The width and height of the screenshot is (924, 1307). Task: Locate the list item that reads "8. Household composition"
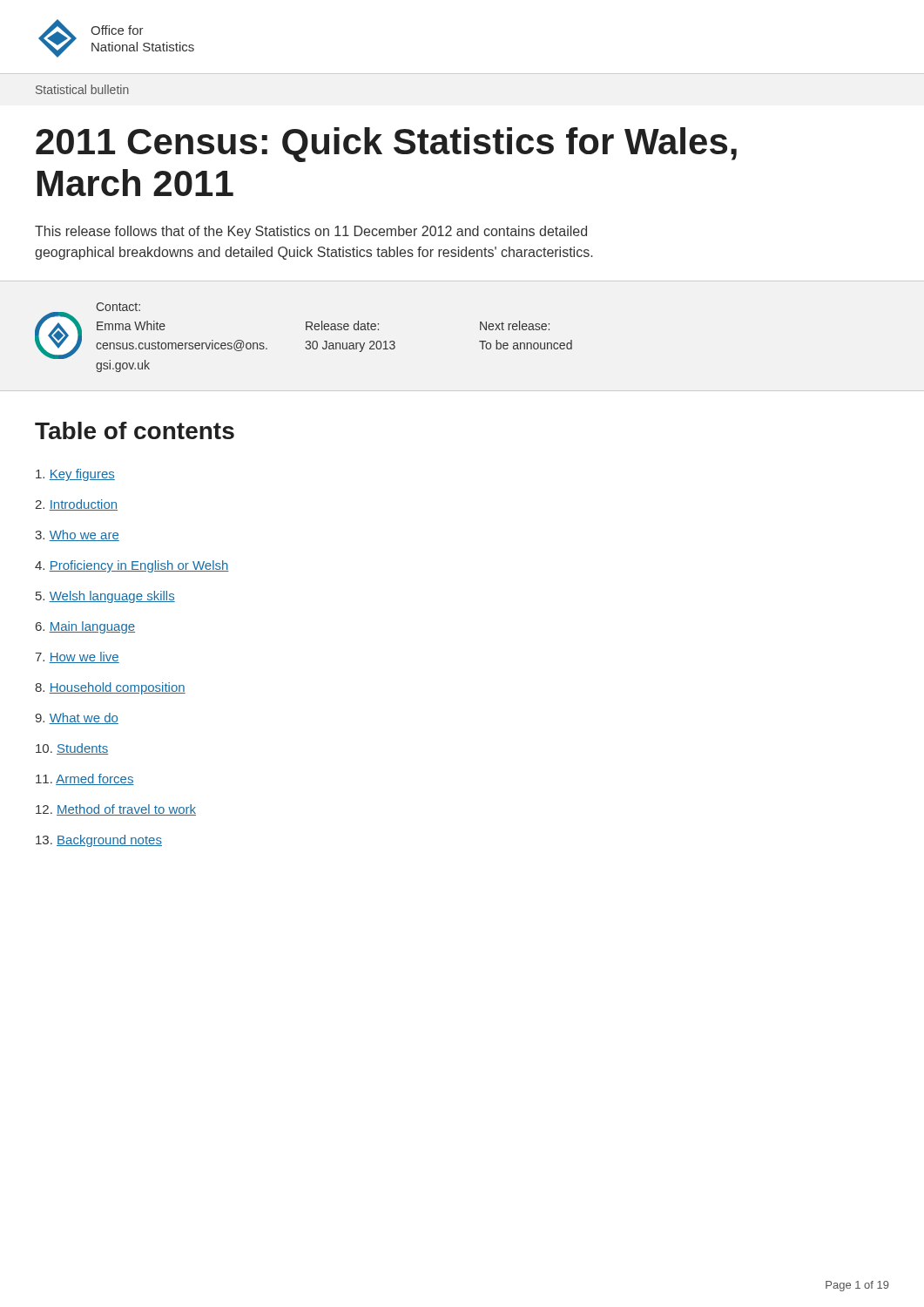(x=110, y=687)
